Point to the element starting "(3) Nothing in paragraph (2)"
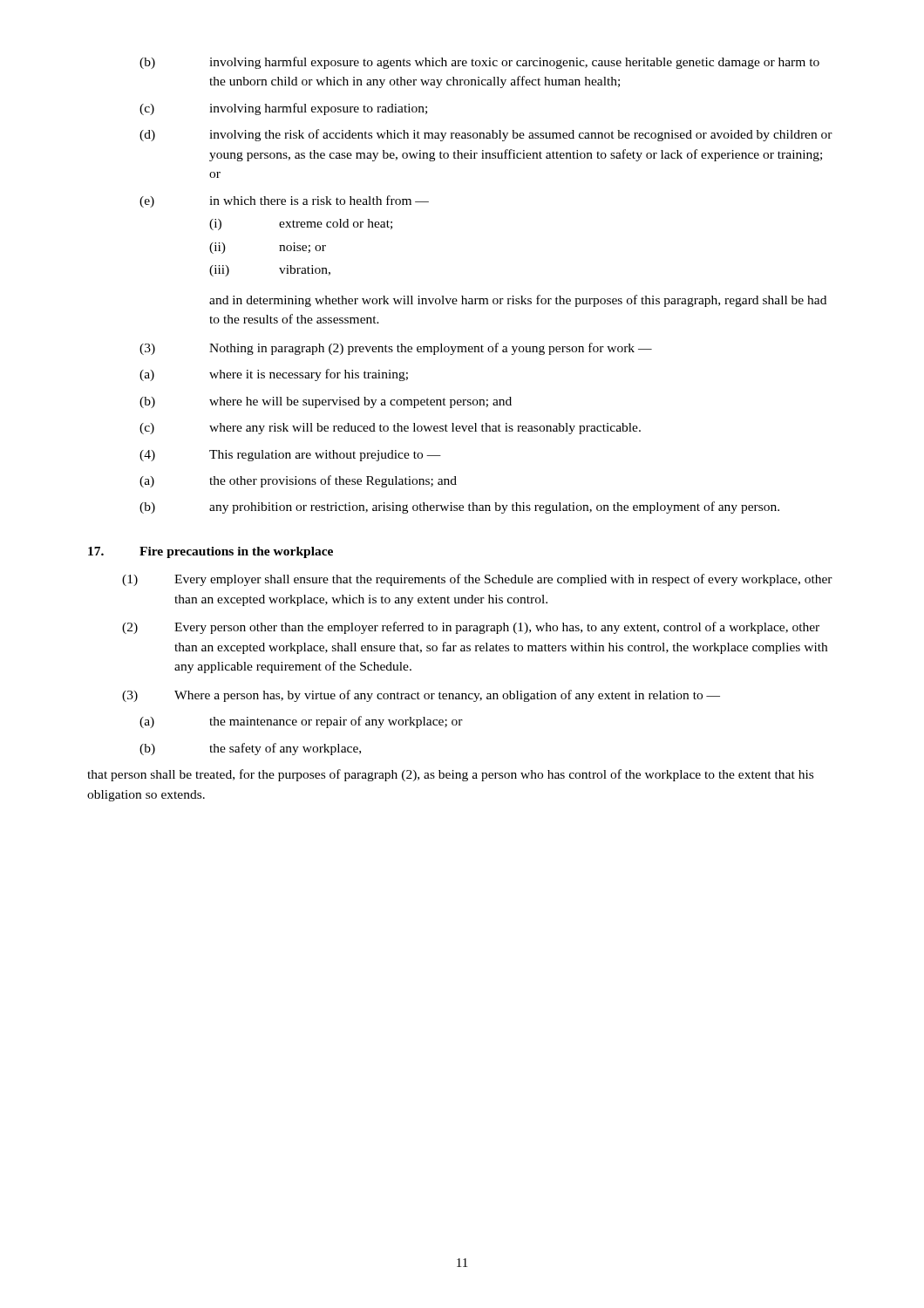The width and height of the screenshot is (924, 1308). point(462,348)
